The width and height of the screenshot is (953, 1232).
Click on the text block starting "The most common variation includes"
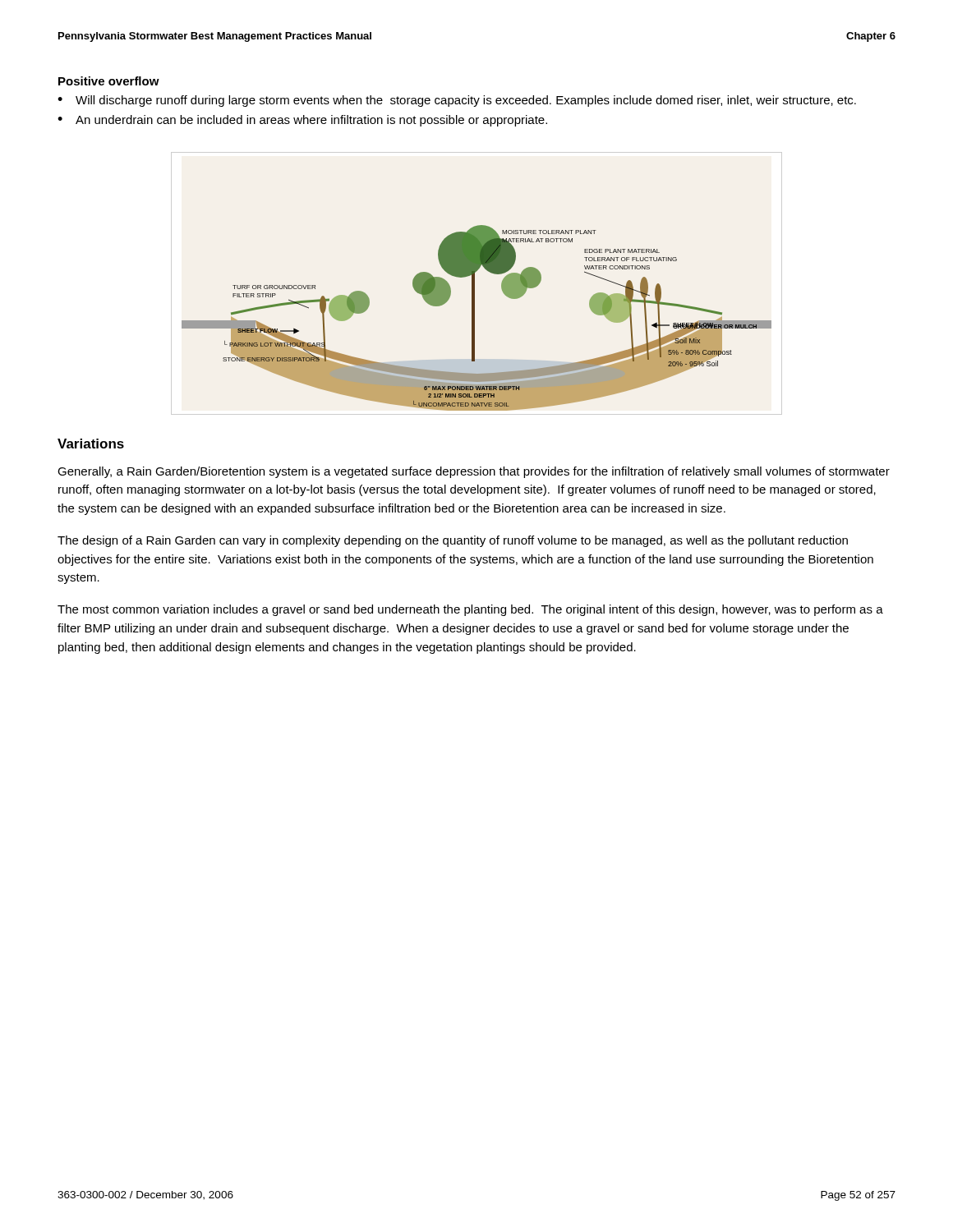pos(470,628)
